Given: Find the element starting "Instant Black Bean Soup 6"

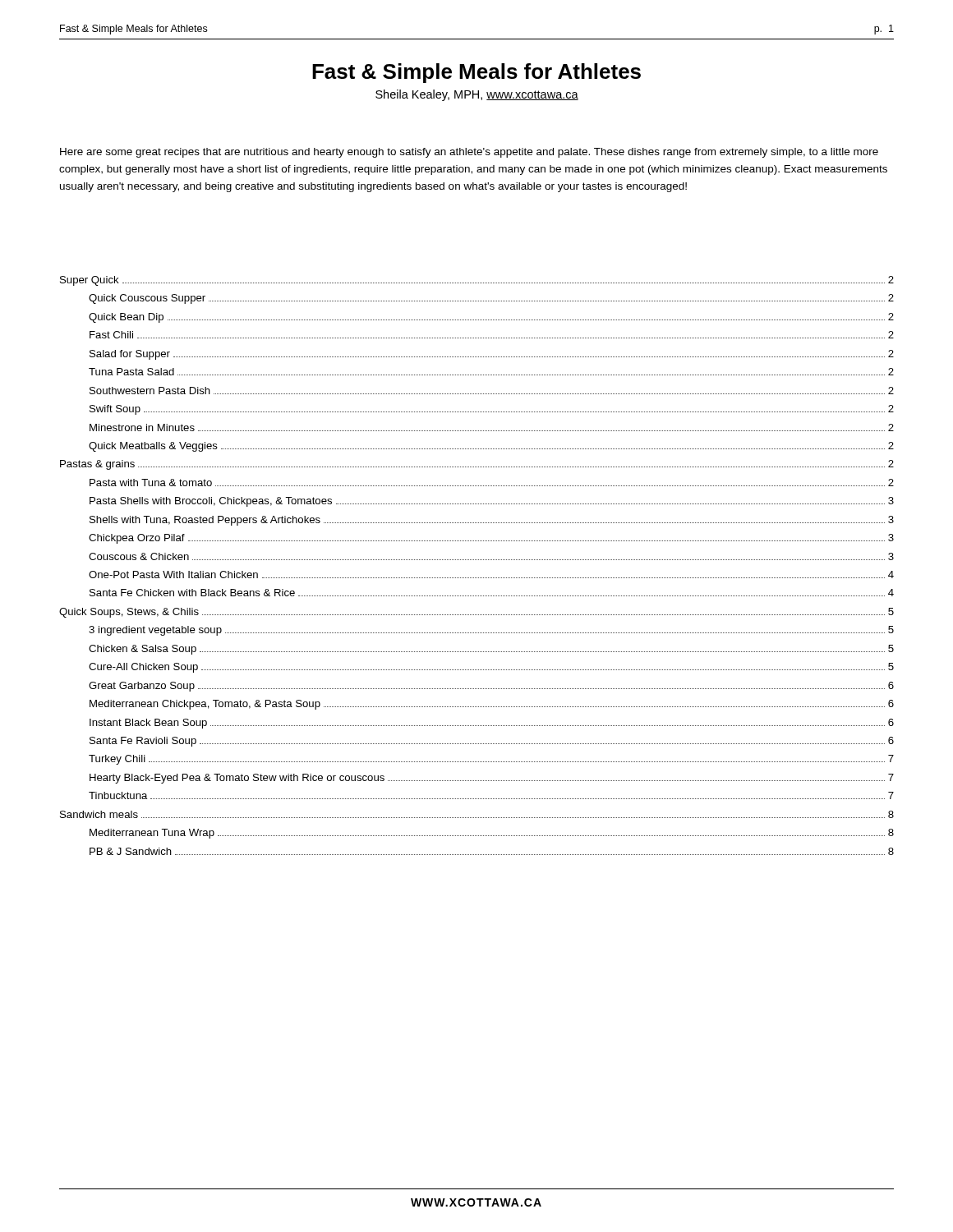Looking at the screenshot, I should tap(491, 723).
